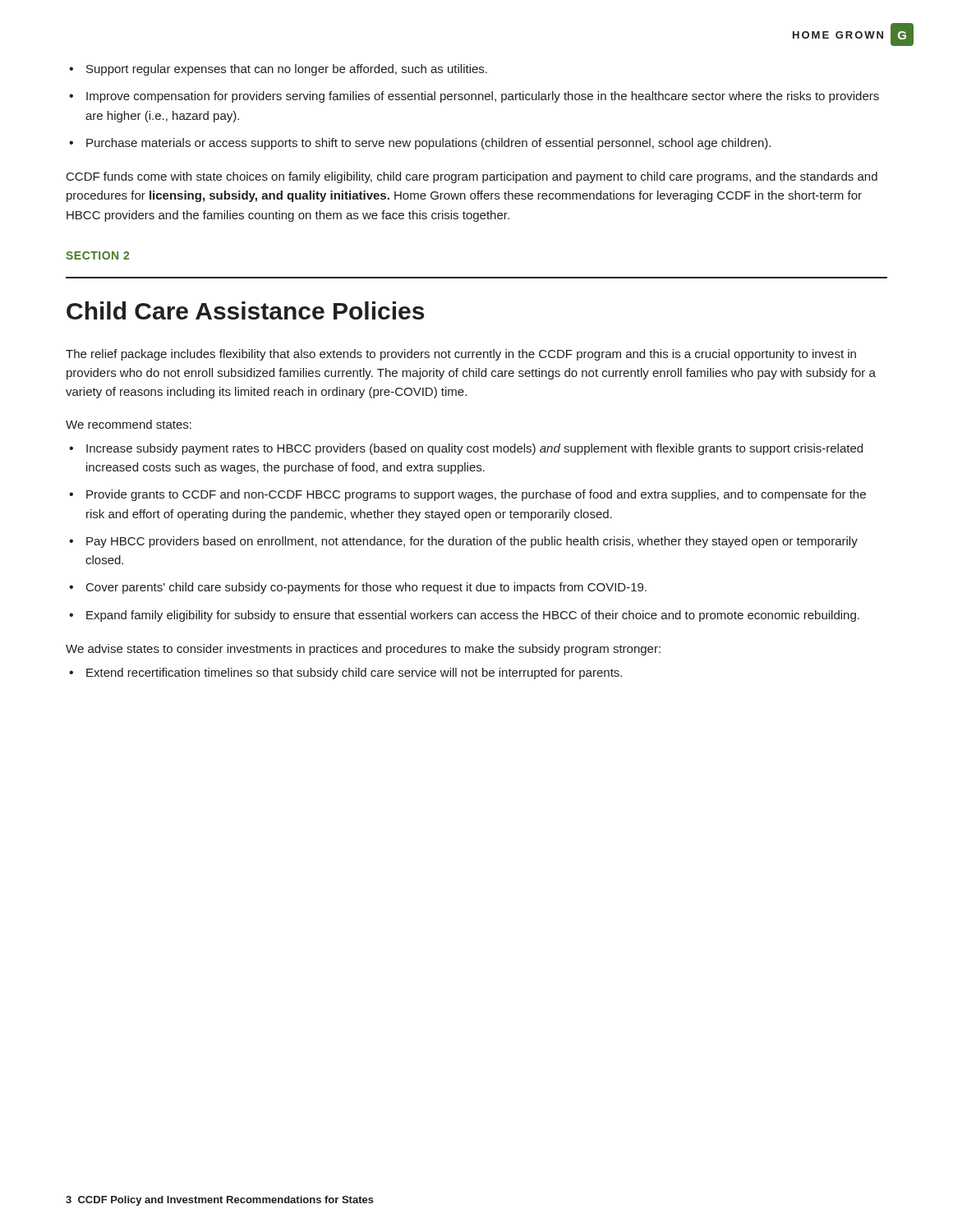Find the block starting "Purchase materials or access supports to shift"

(429, 142)
